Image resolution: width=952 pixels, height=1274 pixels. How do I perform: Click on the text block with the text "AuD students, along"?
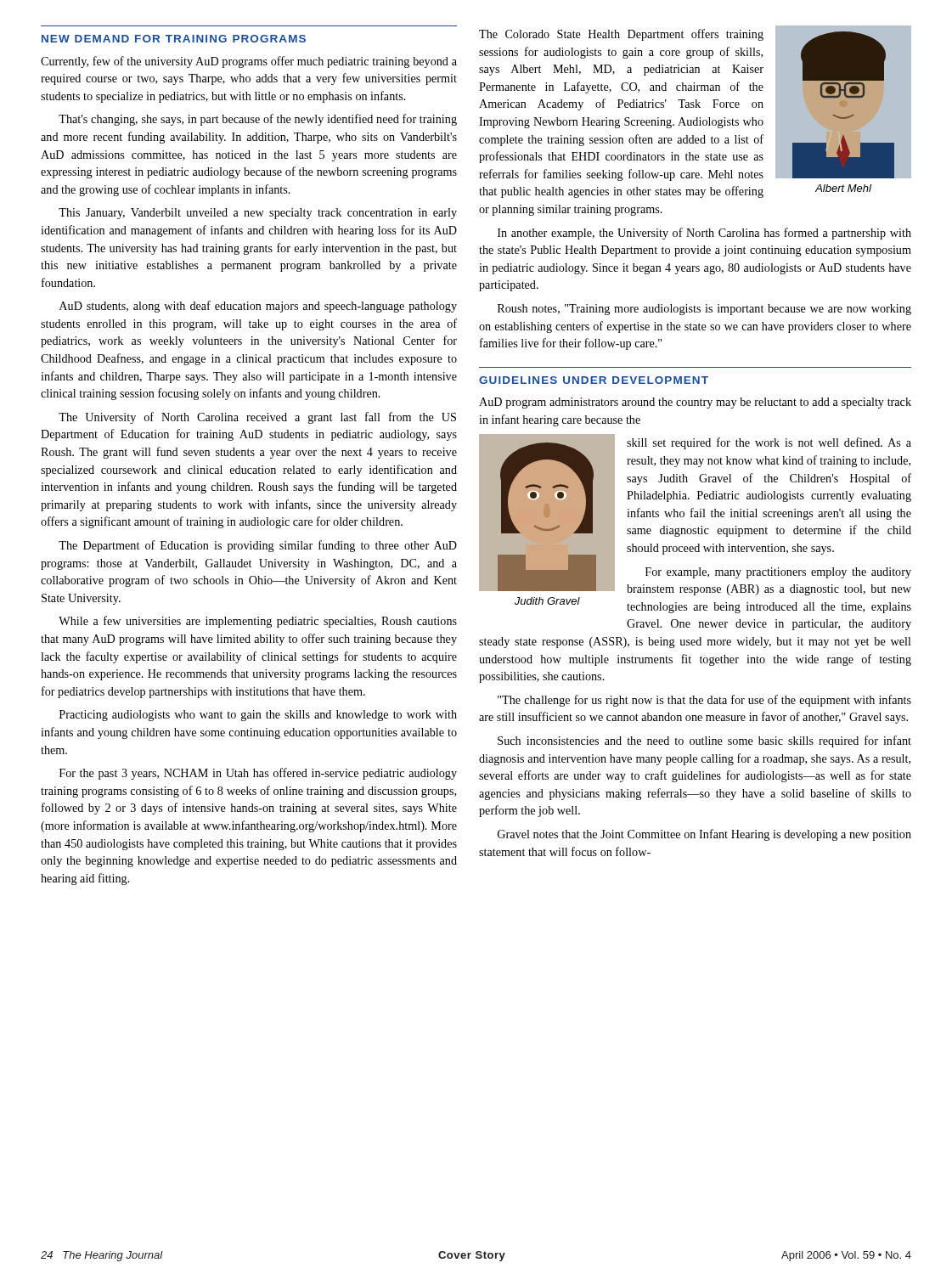(249, 350)
